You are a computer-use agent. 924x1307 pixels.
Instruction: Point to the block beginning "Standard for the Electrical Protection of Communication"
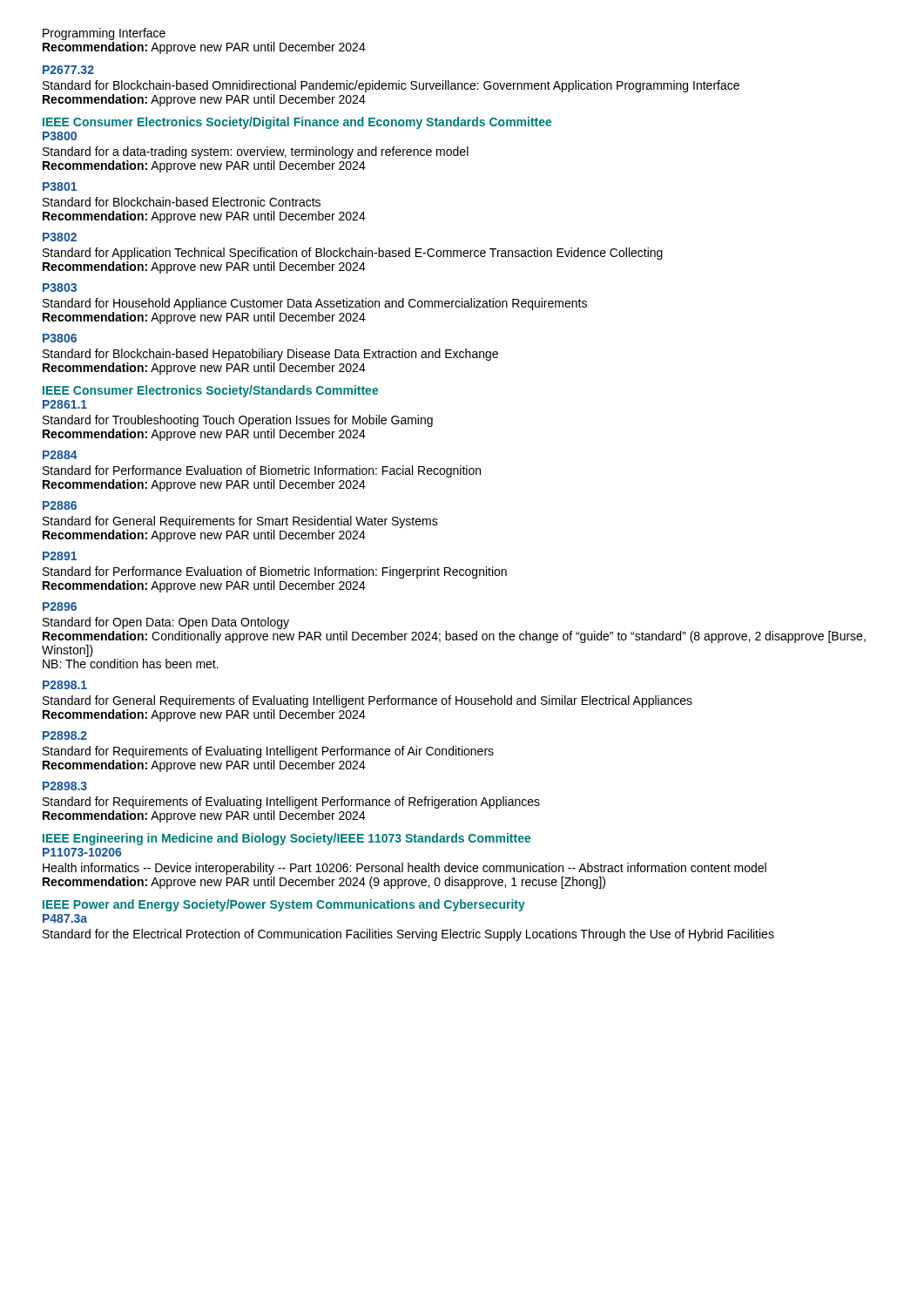tap(462, 934)
